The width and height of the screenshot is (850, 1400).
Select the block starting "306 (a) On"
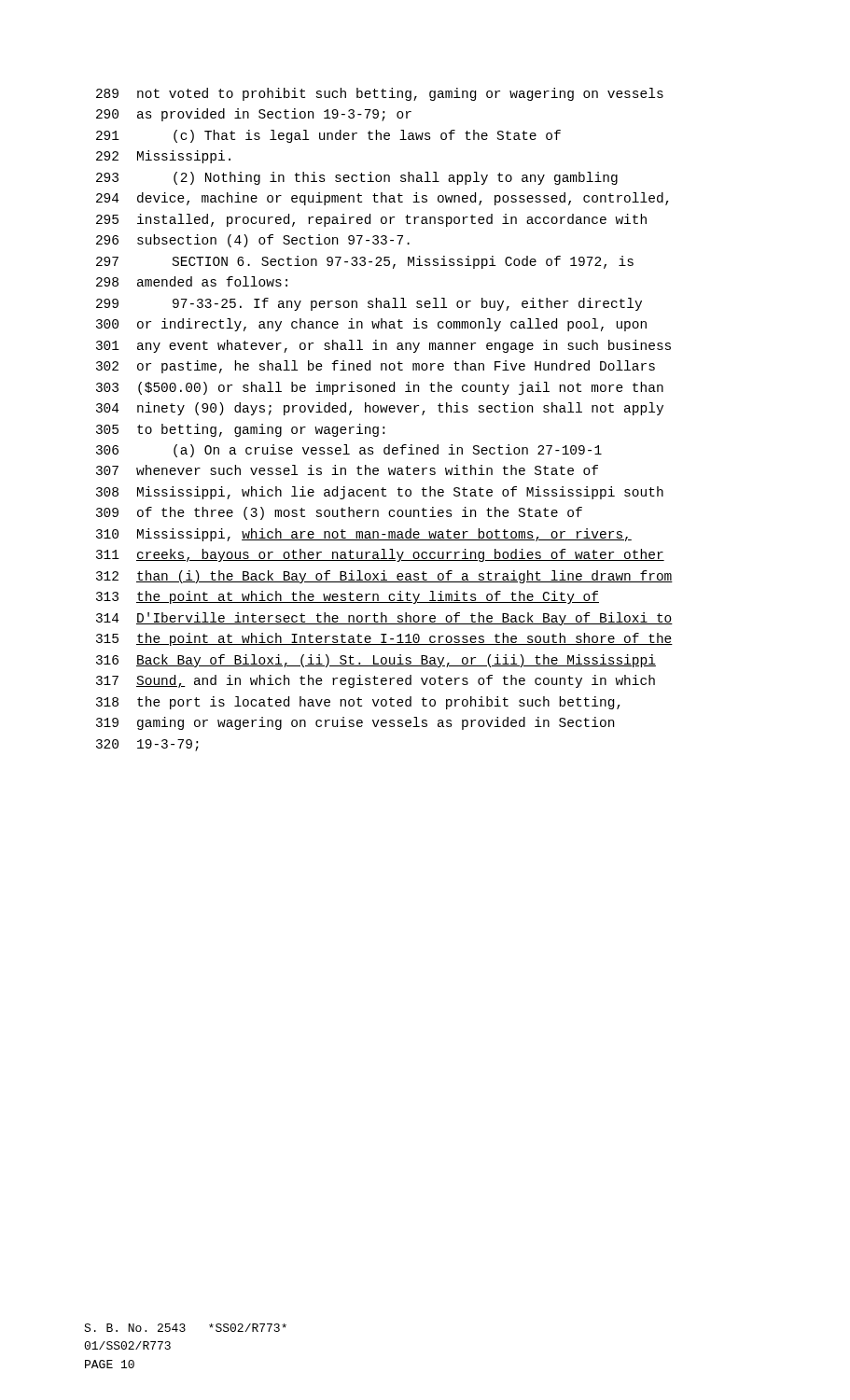[430, 451]
